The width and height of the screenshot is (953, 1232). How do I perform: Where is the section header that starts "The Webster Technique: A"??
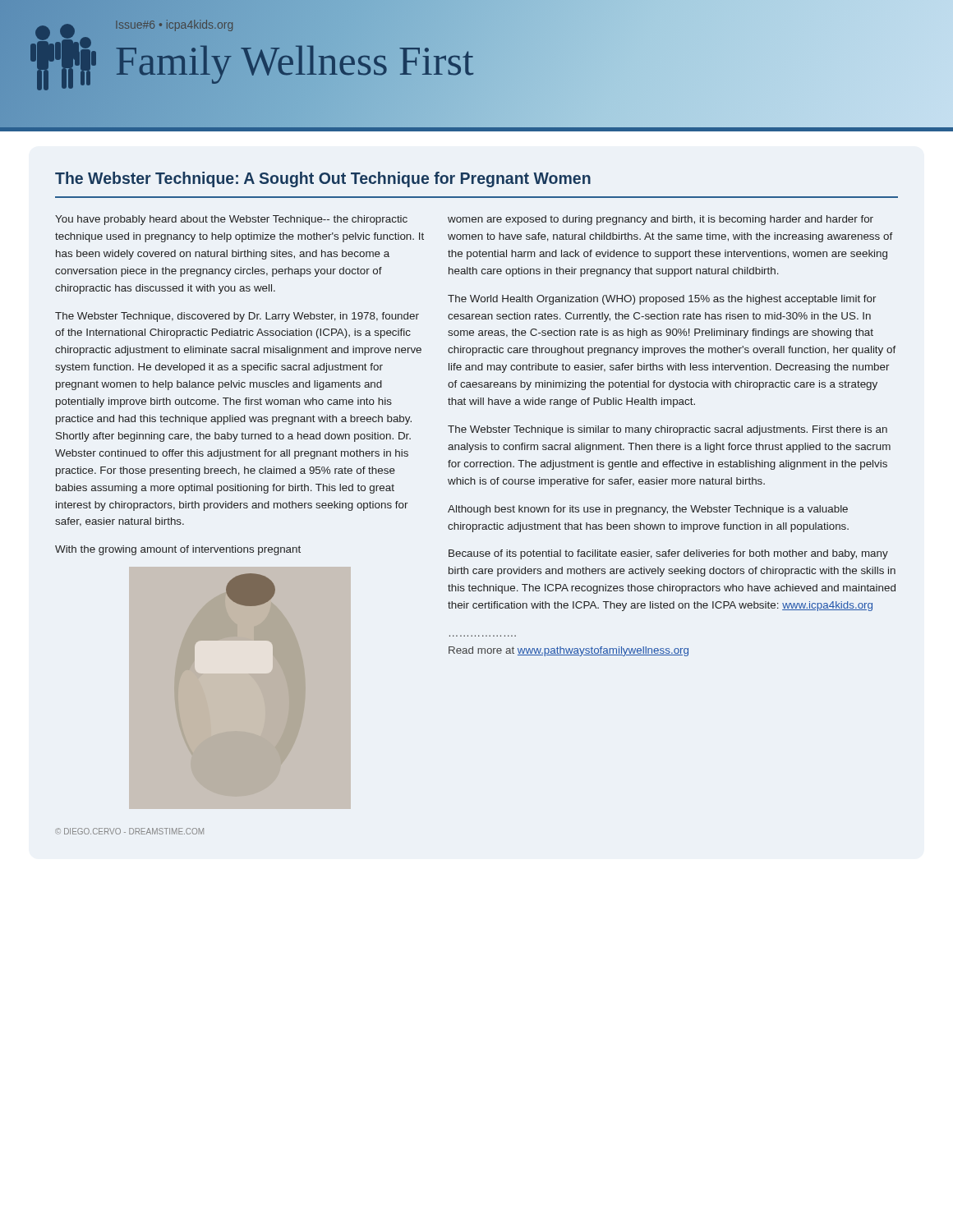323,178
